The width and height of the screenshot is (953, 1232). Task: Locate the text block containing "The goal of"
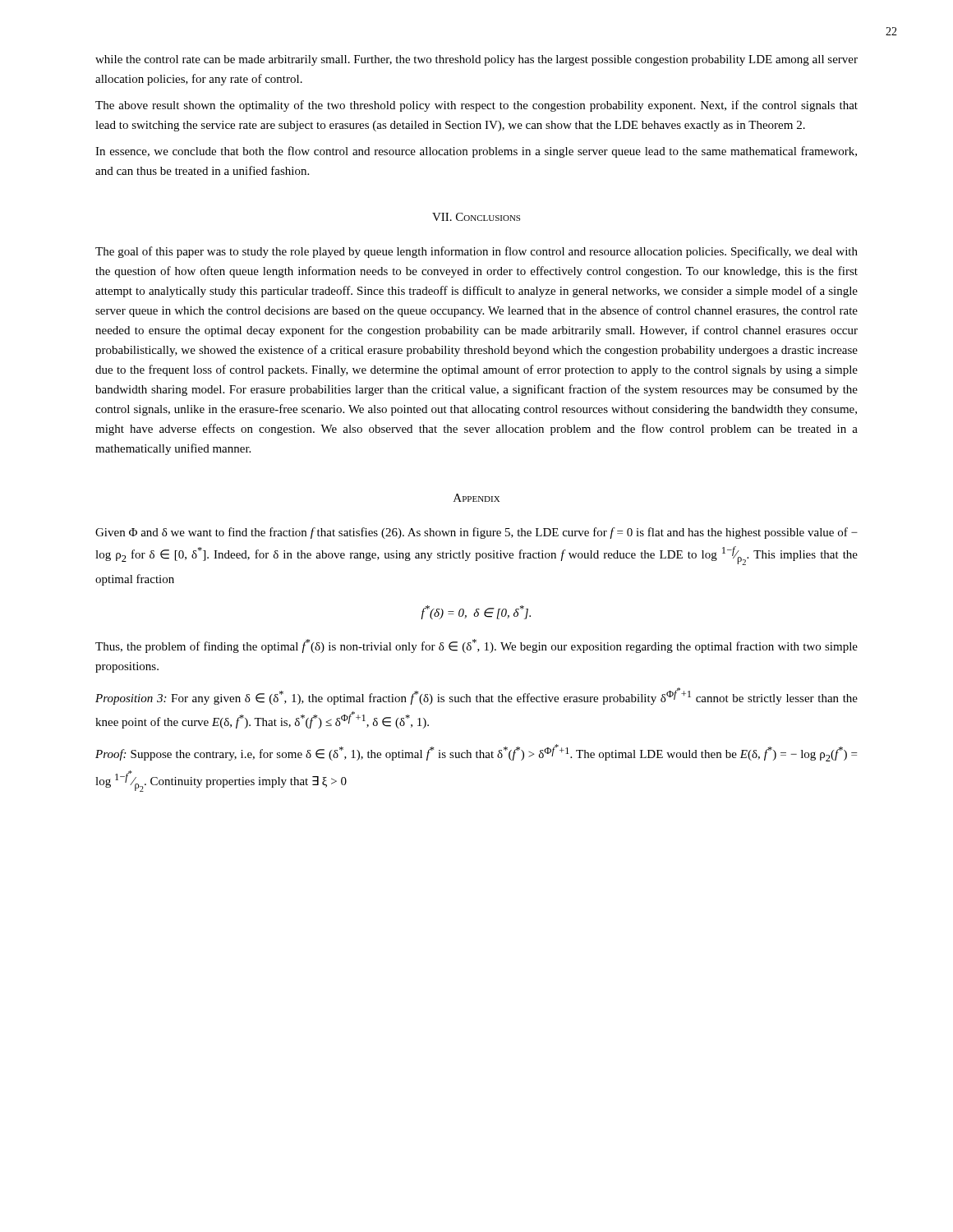[476, 350]
